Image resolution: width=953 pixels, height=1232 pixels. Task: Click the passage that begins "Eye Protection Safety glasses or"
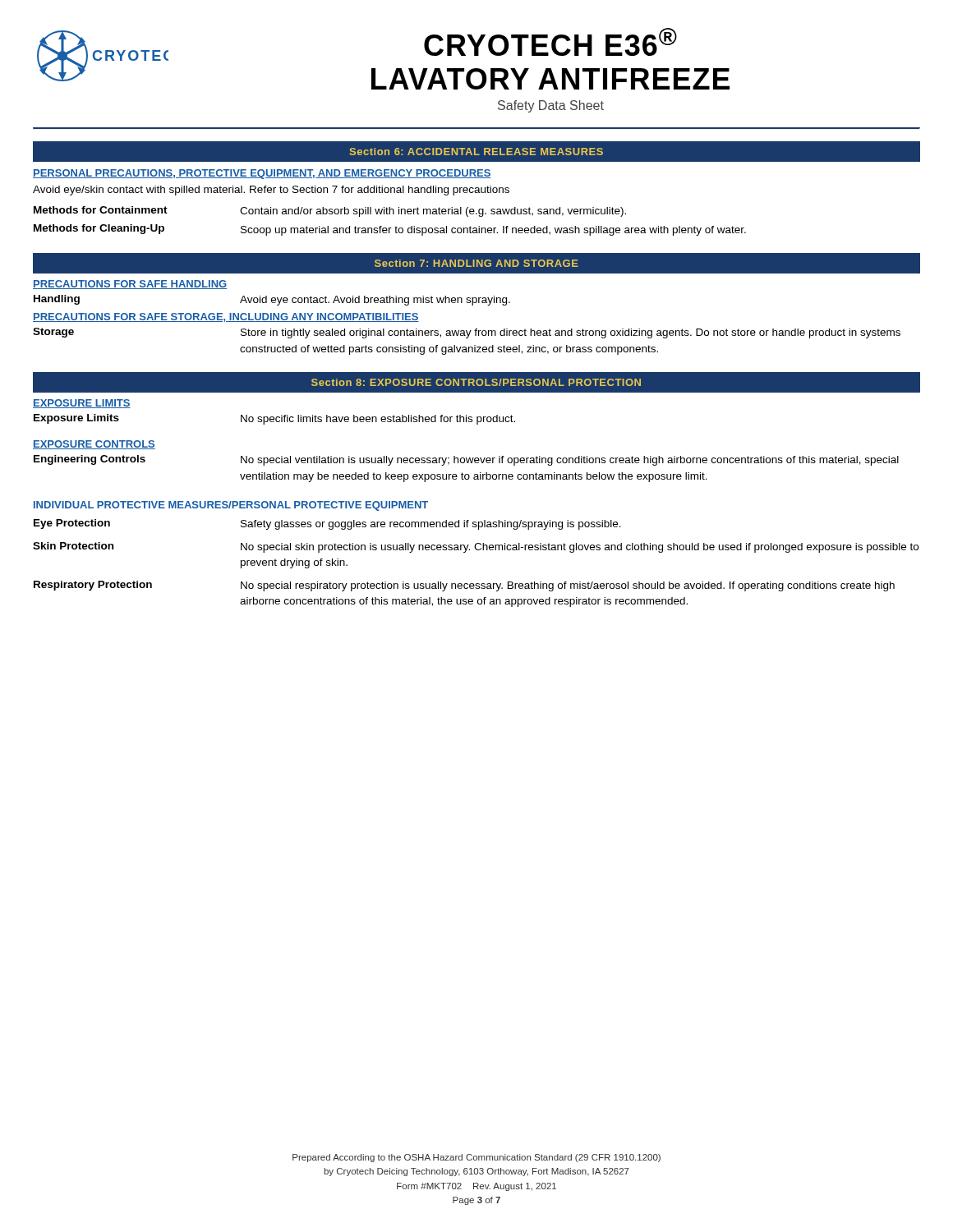(476, 524)
